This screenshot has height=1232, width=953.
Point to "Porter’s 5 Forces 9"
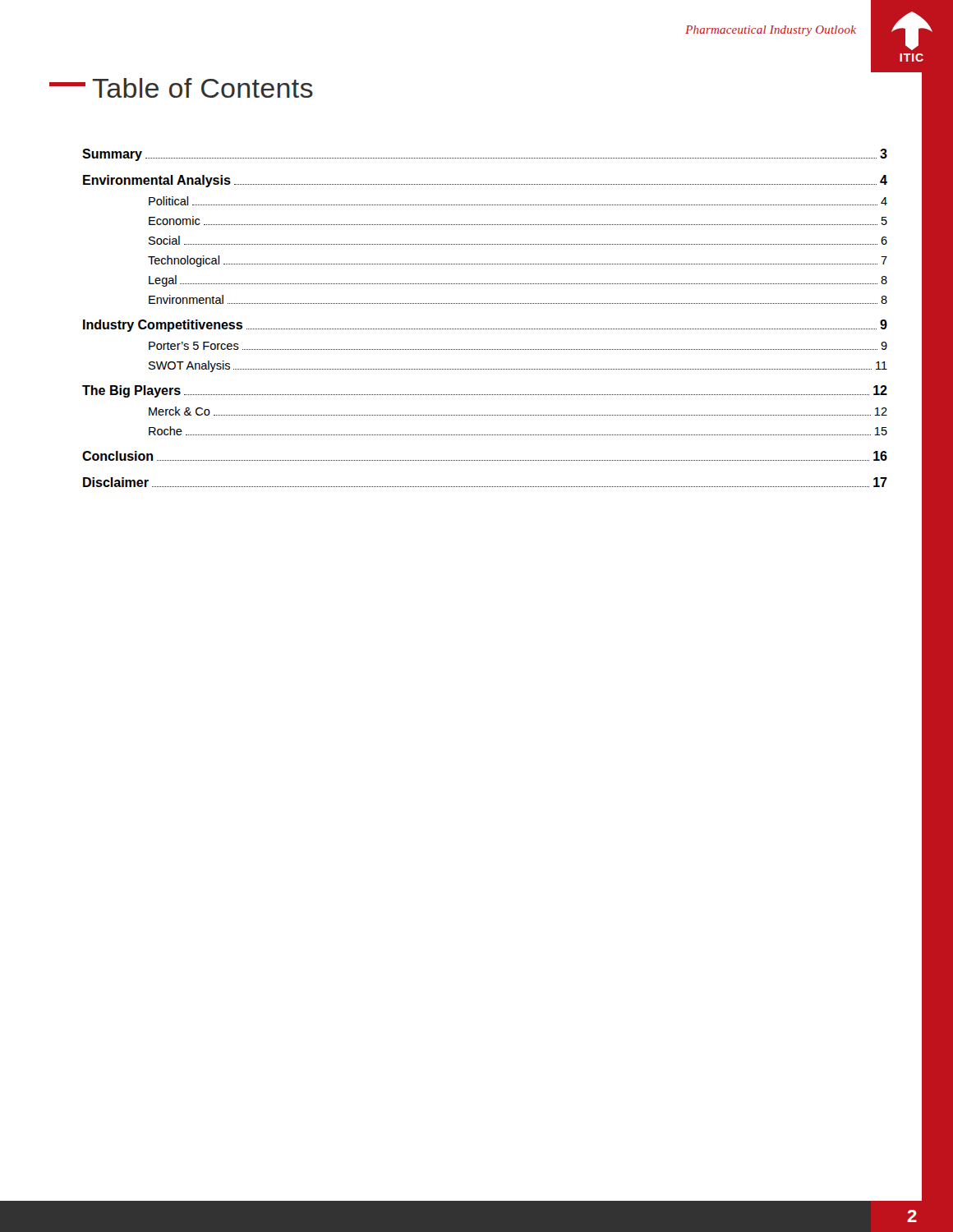coord(518,346)
